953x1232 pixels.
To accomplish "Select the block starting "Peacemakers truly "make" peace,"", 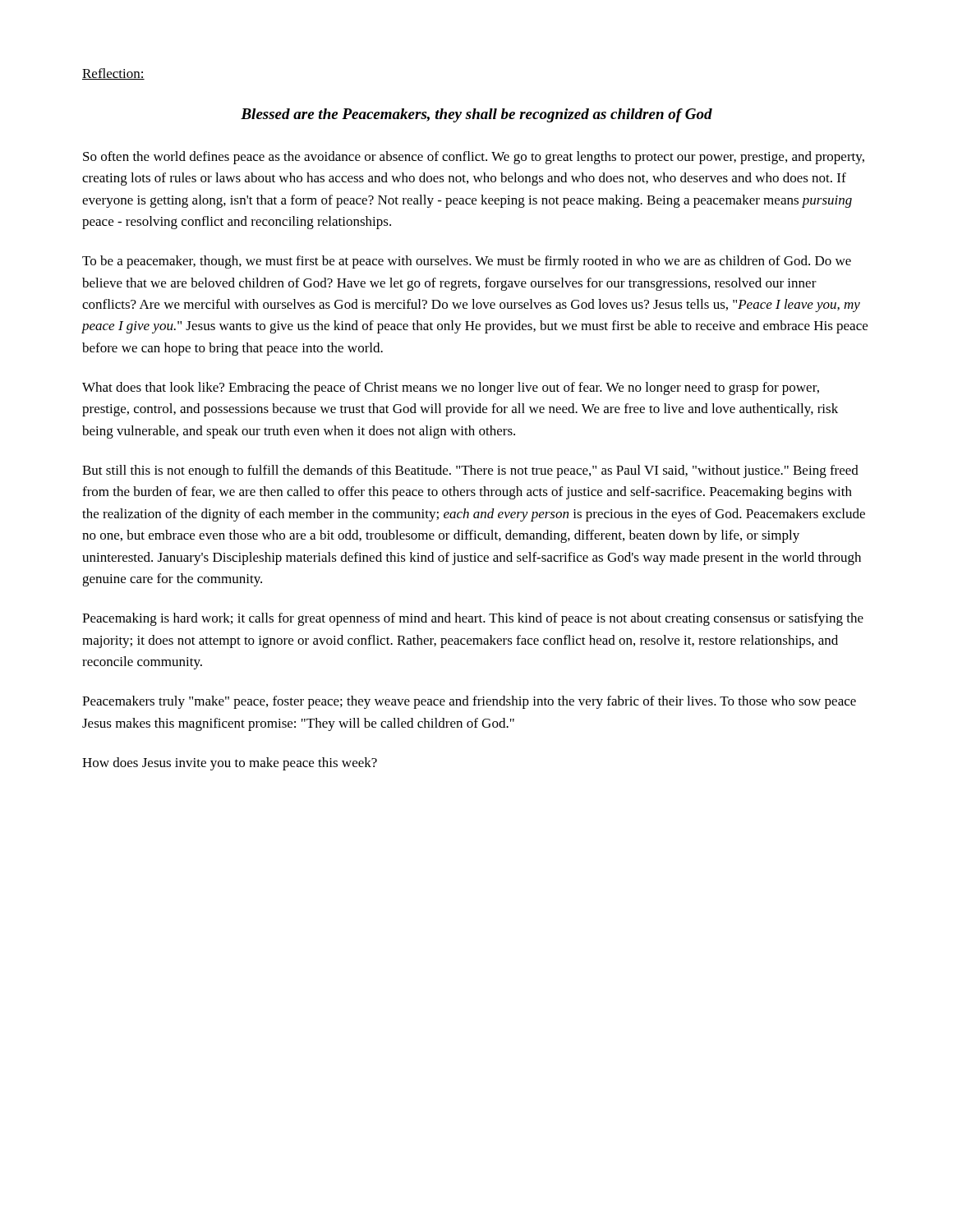I will click(469, 712).
